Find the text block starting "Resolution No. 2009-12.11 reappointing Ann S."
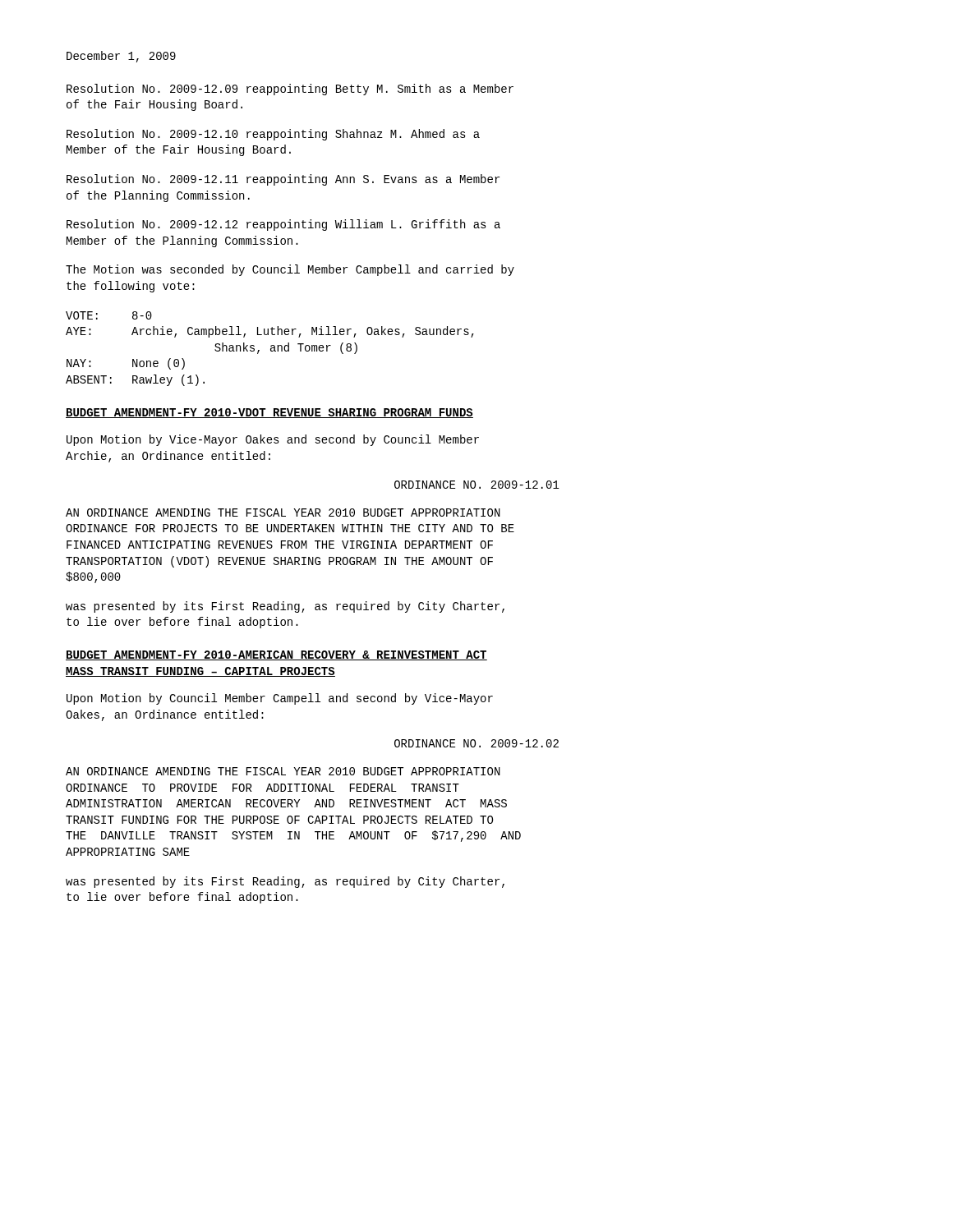The width and height of the screenshot is (953, 1232). coord(283,188)
